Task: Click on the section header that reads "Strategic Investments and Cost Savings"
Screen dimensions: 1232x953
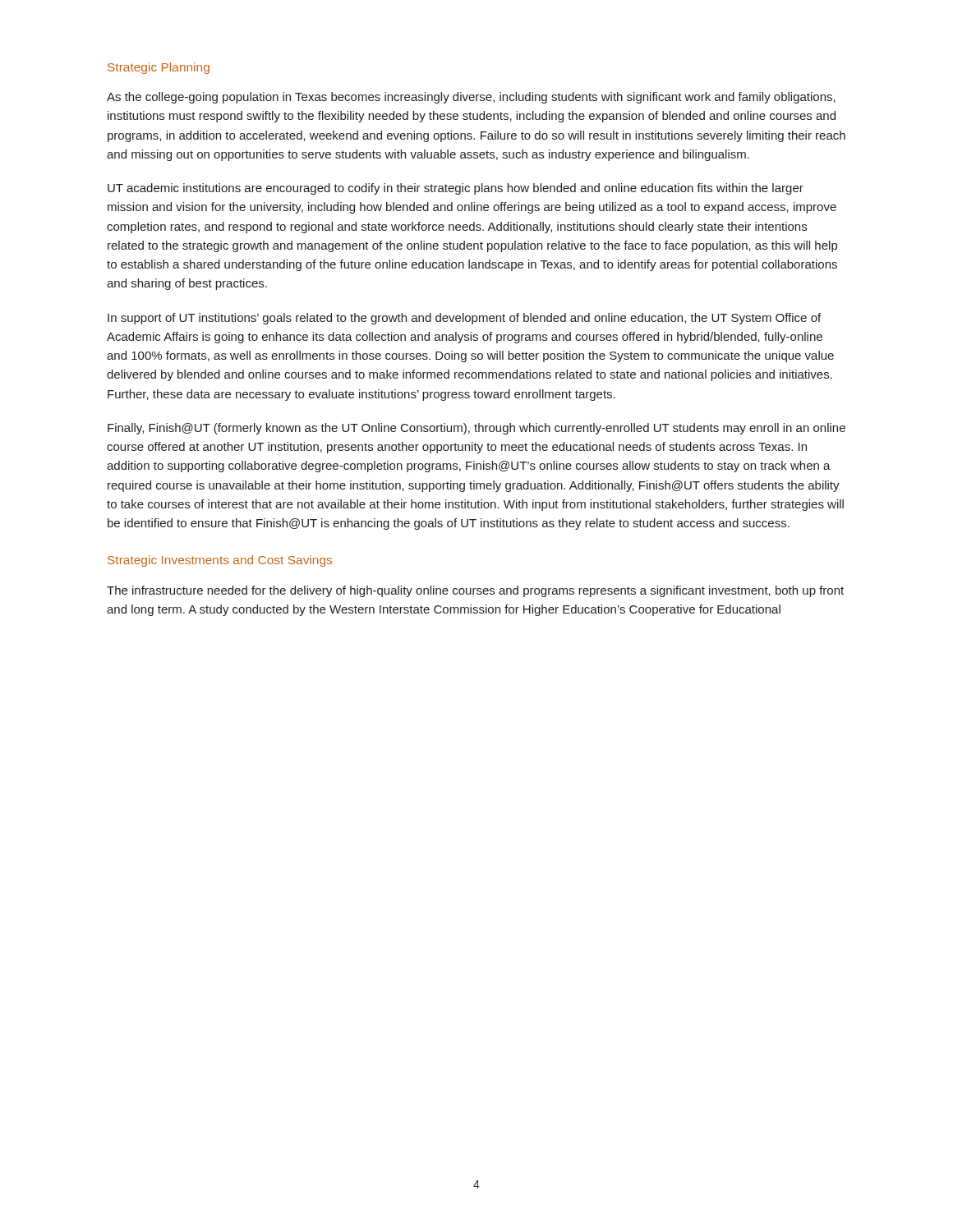Action: [220, 560]
